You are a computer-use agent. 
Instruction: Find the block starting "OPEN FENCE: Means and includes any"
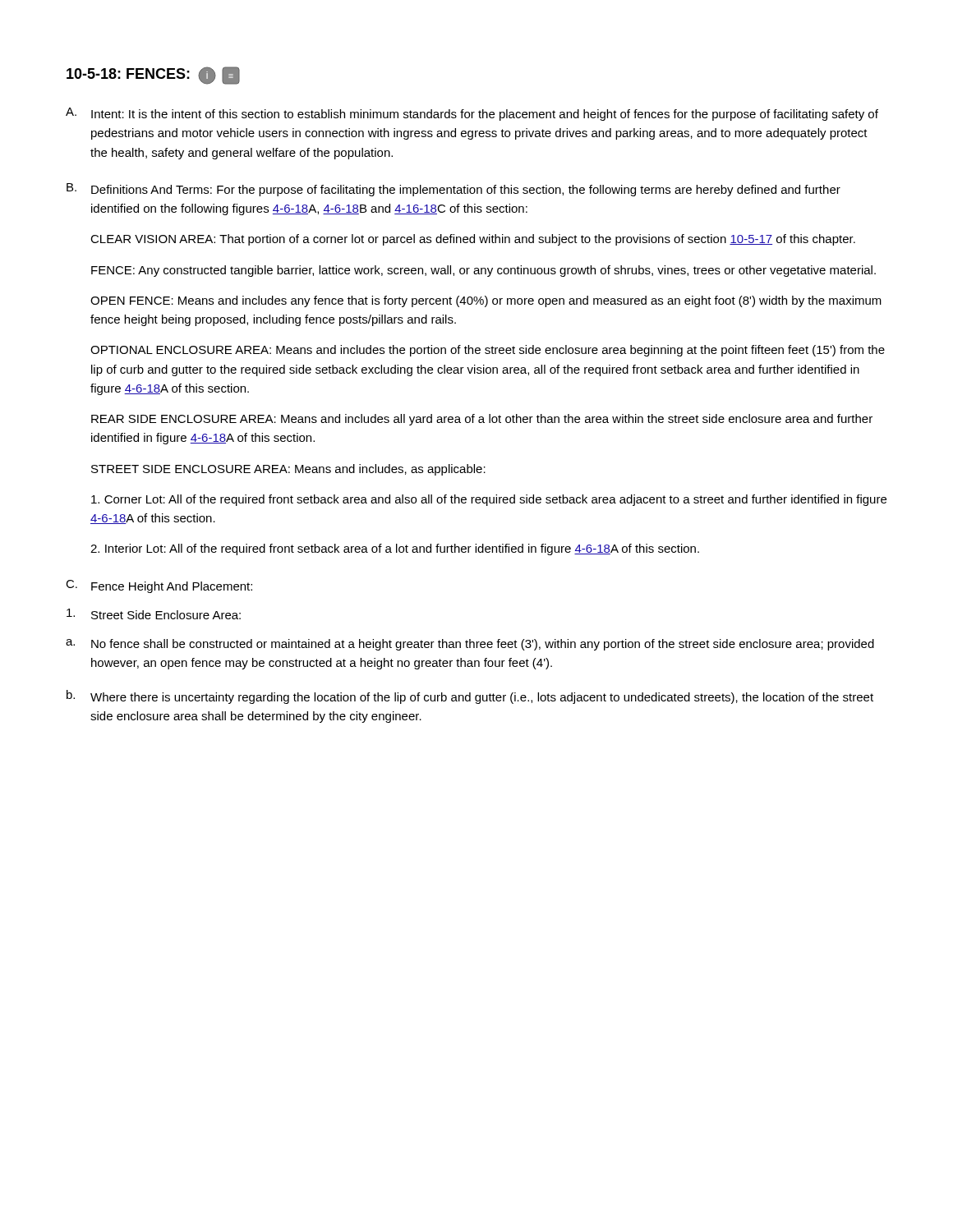(x=489, y=310)
